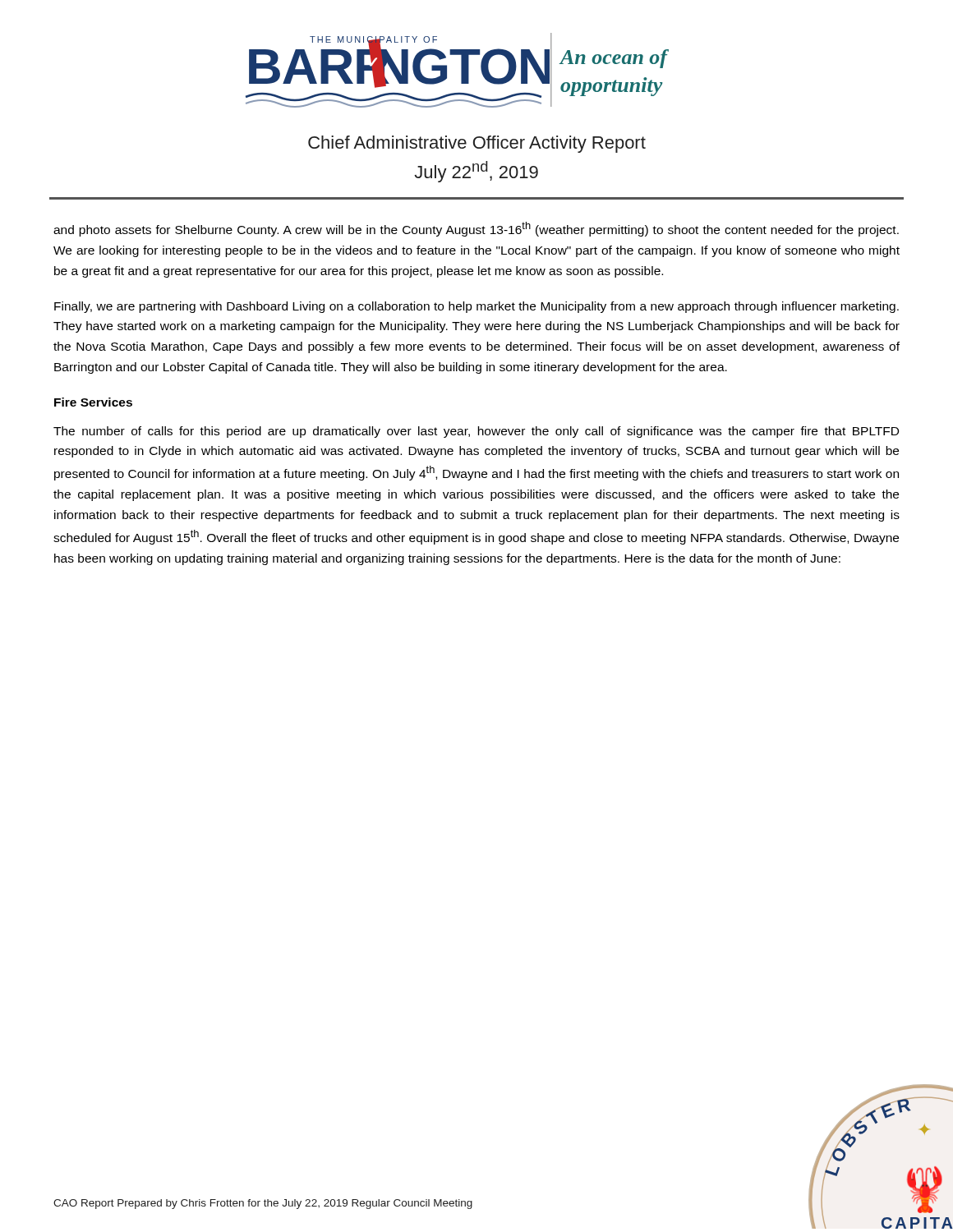Find the block on this page that starts "and photo assets for Shelburne County. A crew"
Viewport: 953px width, 1232px height.
pyautogui.click(x=476, y=248)
